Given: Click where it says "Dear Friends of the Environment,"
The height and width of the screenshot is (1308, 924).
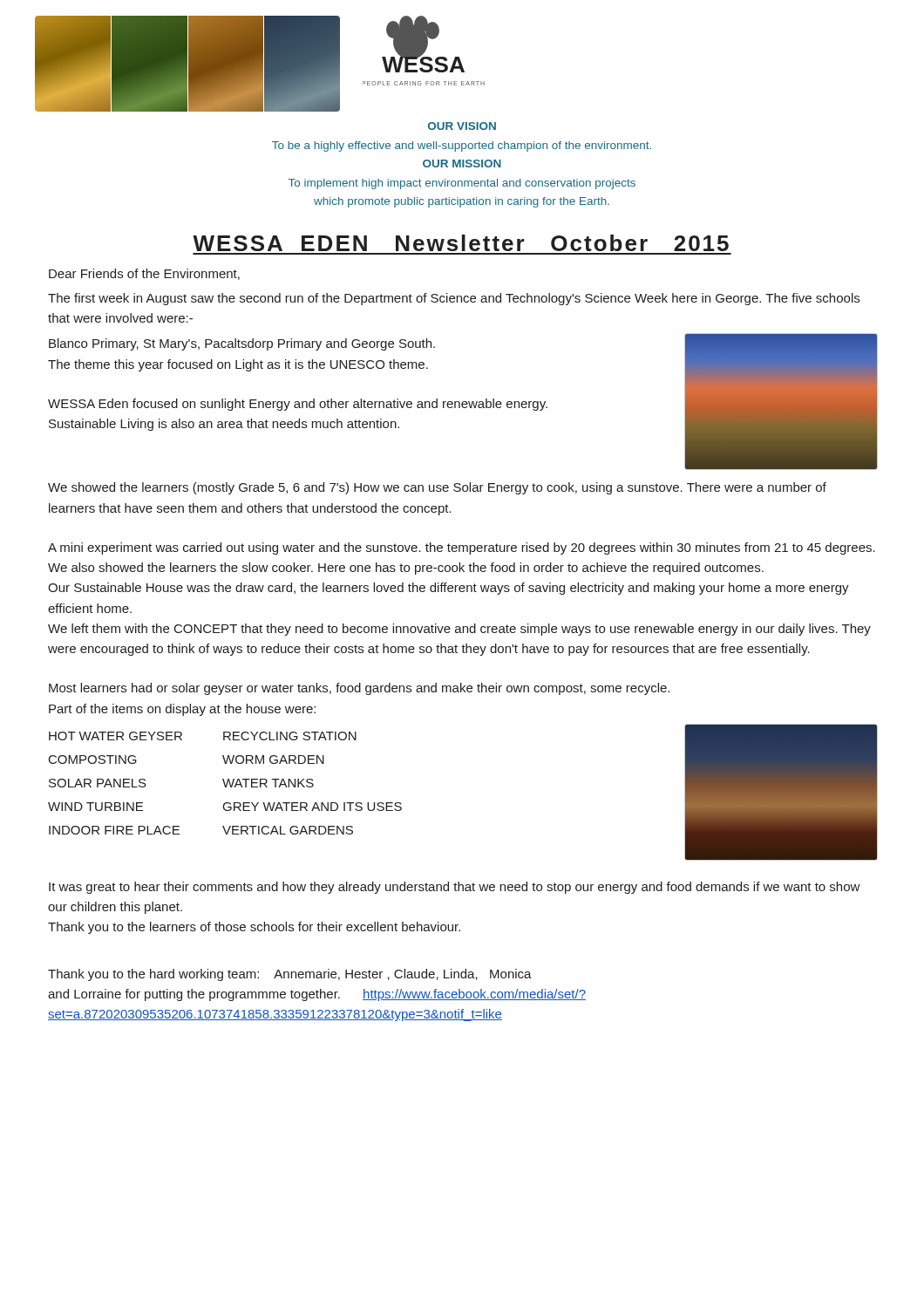Looking at the screenshot, I should point(144,273).
